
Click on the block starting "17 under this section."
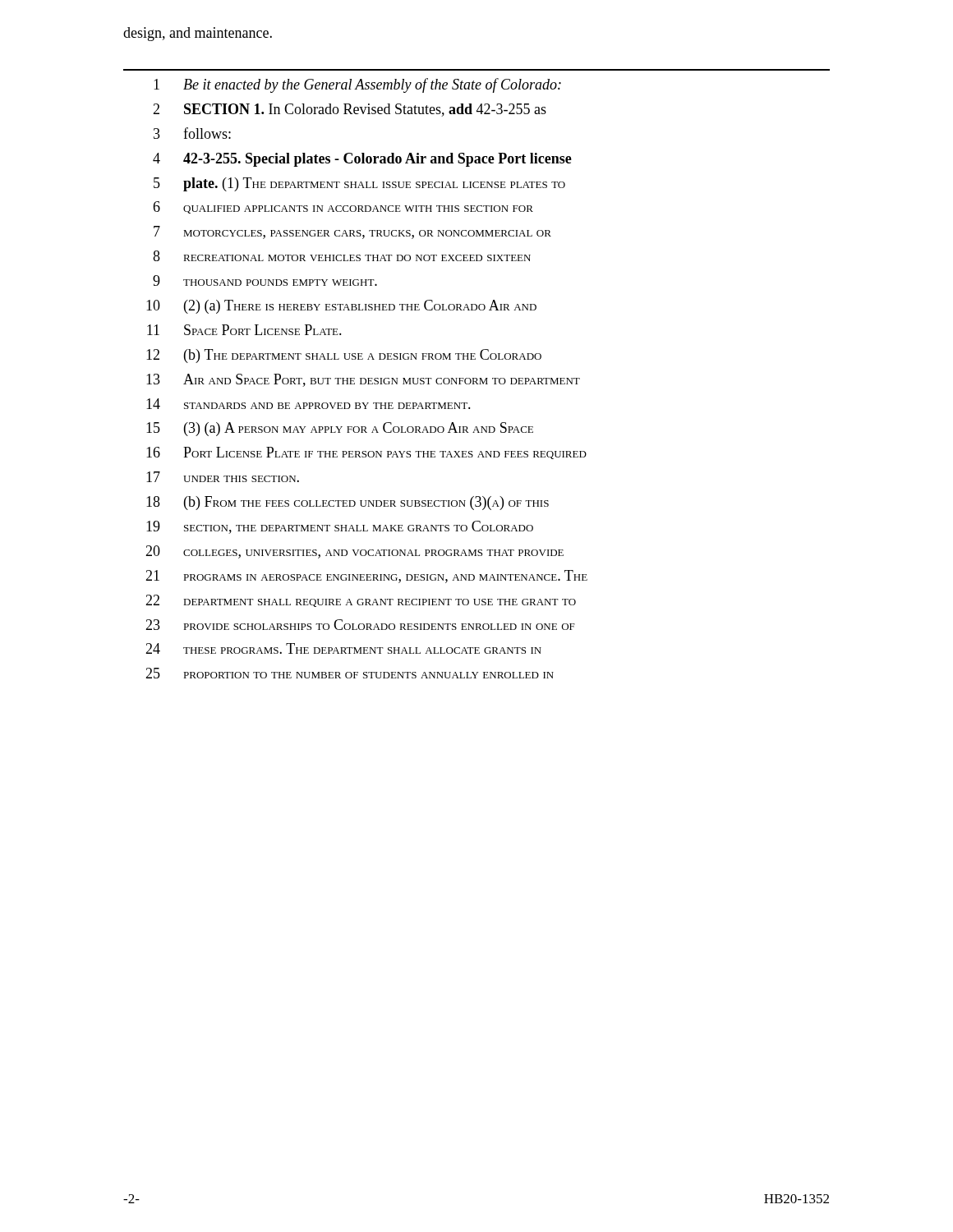(223, 477)
